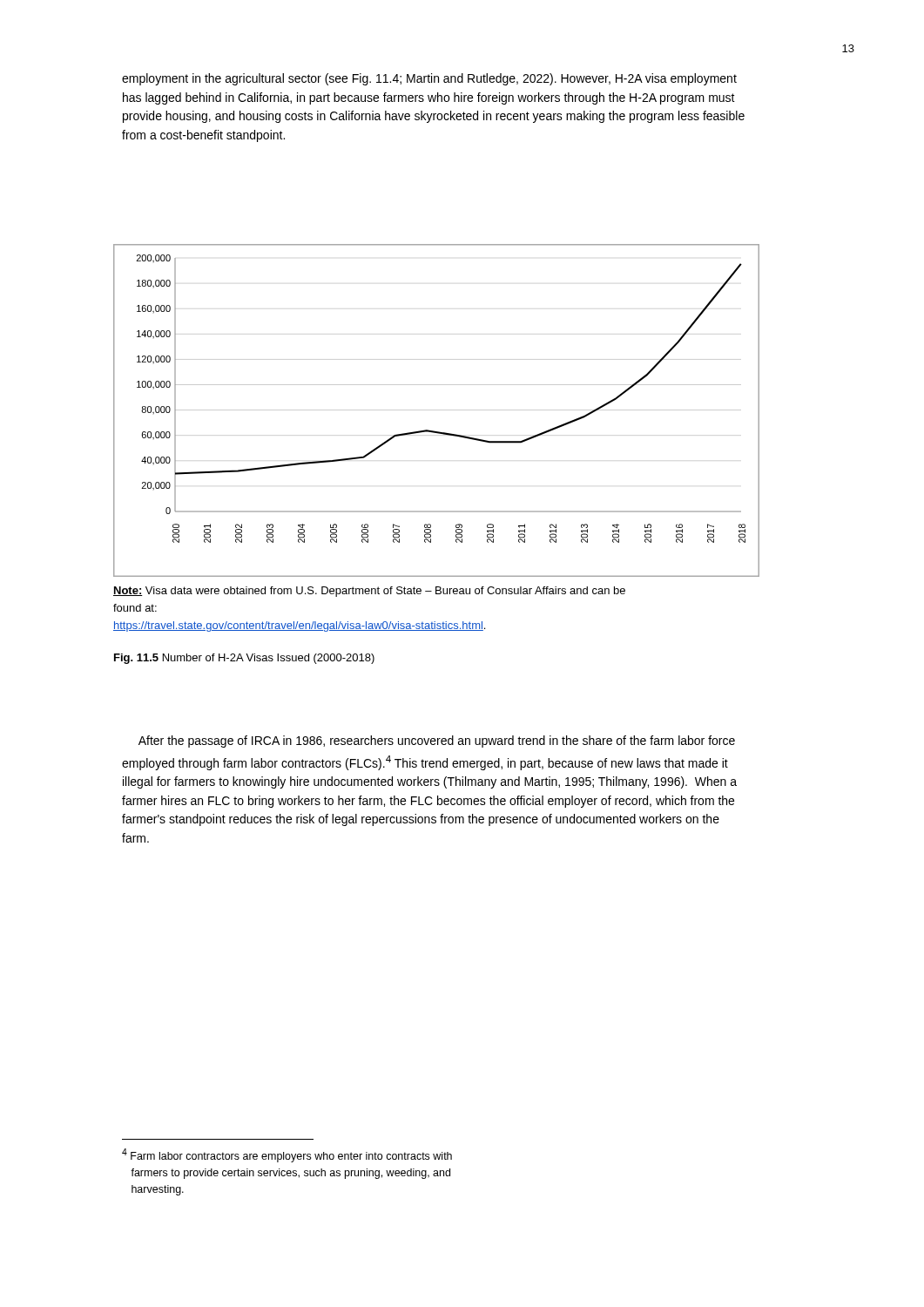Locate the caption that says "Note: Visa data were"
This screenshot has height=1307, width=924.
(369, 592)
